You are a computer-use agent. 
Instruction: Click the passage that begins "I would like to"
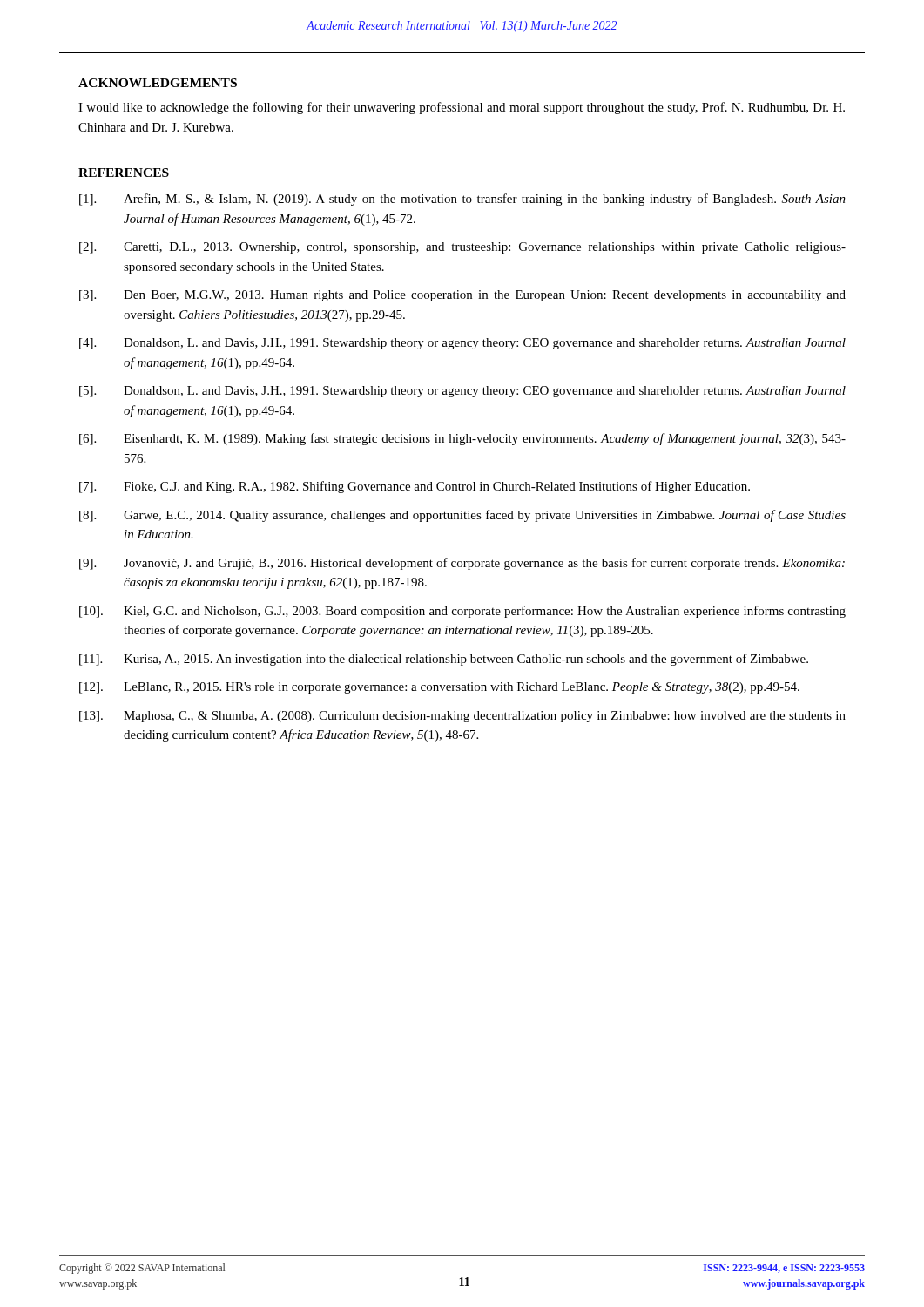click(x=462, y=117)
